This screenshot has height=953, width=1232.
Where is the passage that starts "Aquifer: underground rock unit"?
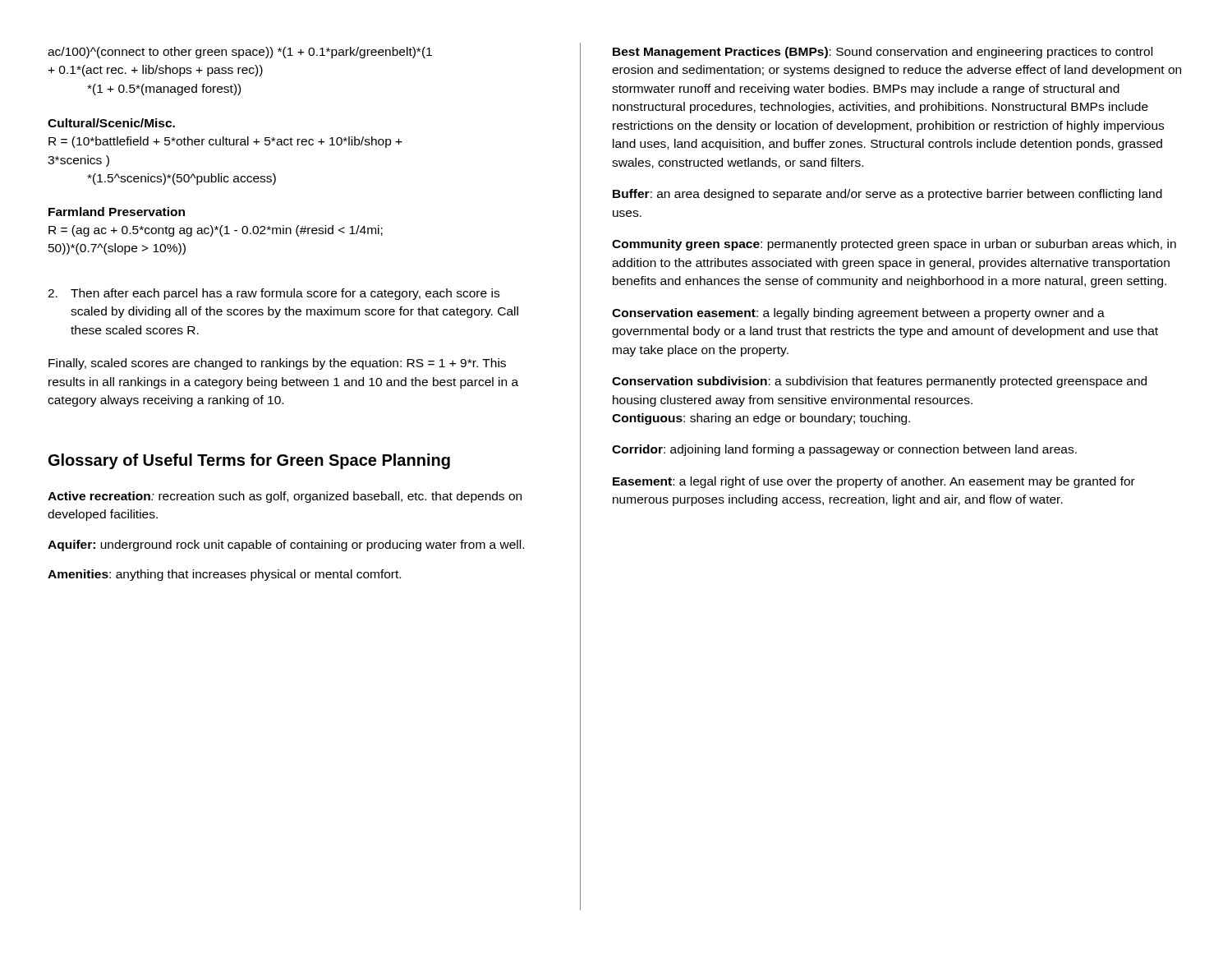click(x=287, y=544)
